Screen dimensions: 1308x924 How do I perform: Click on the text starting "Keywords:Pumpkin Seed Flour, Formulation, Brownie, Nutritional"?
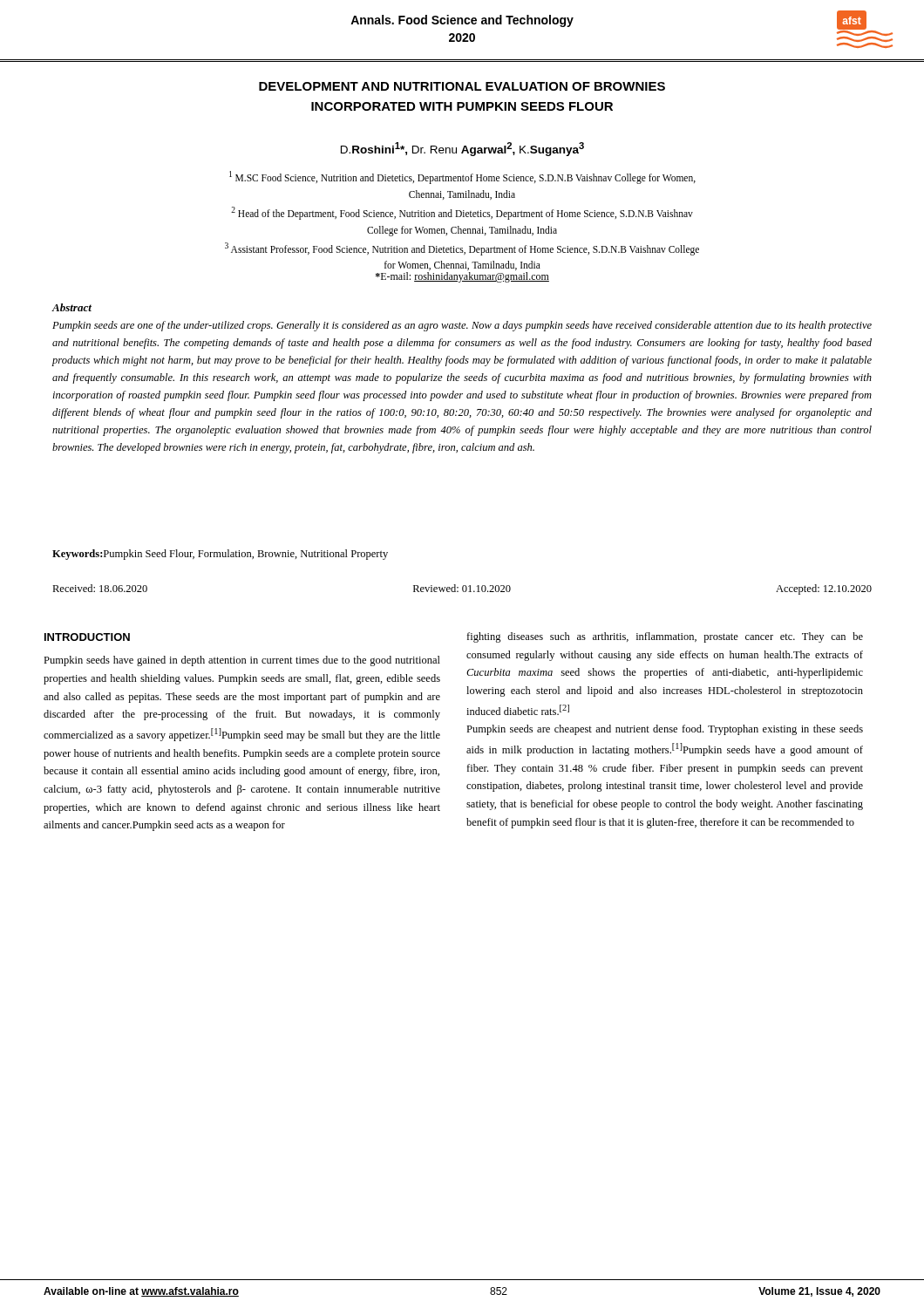[x=220, y=554]
